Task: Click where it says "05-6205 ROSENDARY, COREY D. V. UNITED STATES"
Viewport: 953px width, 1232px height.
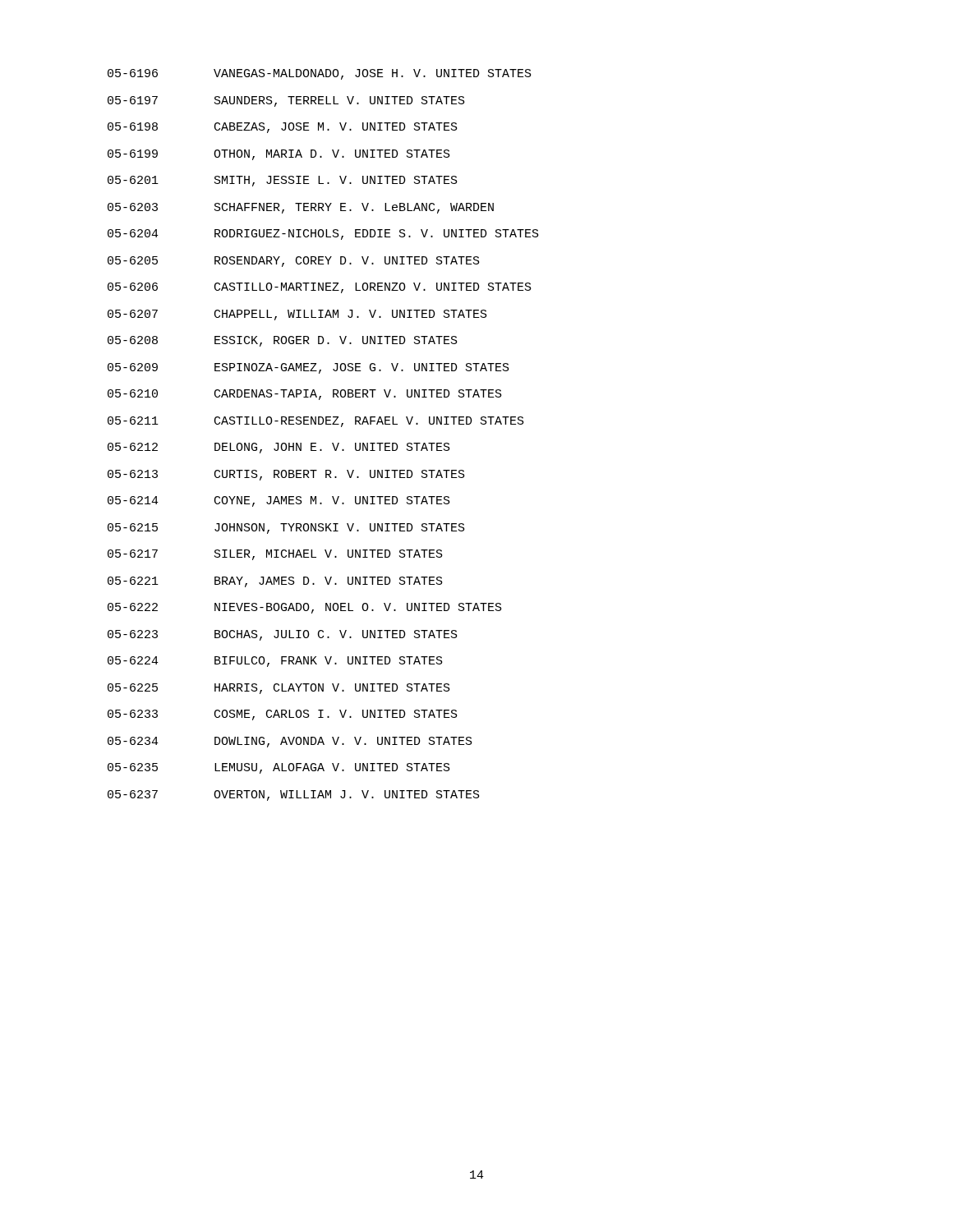Action: (489, 262)
